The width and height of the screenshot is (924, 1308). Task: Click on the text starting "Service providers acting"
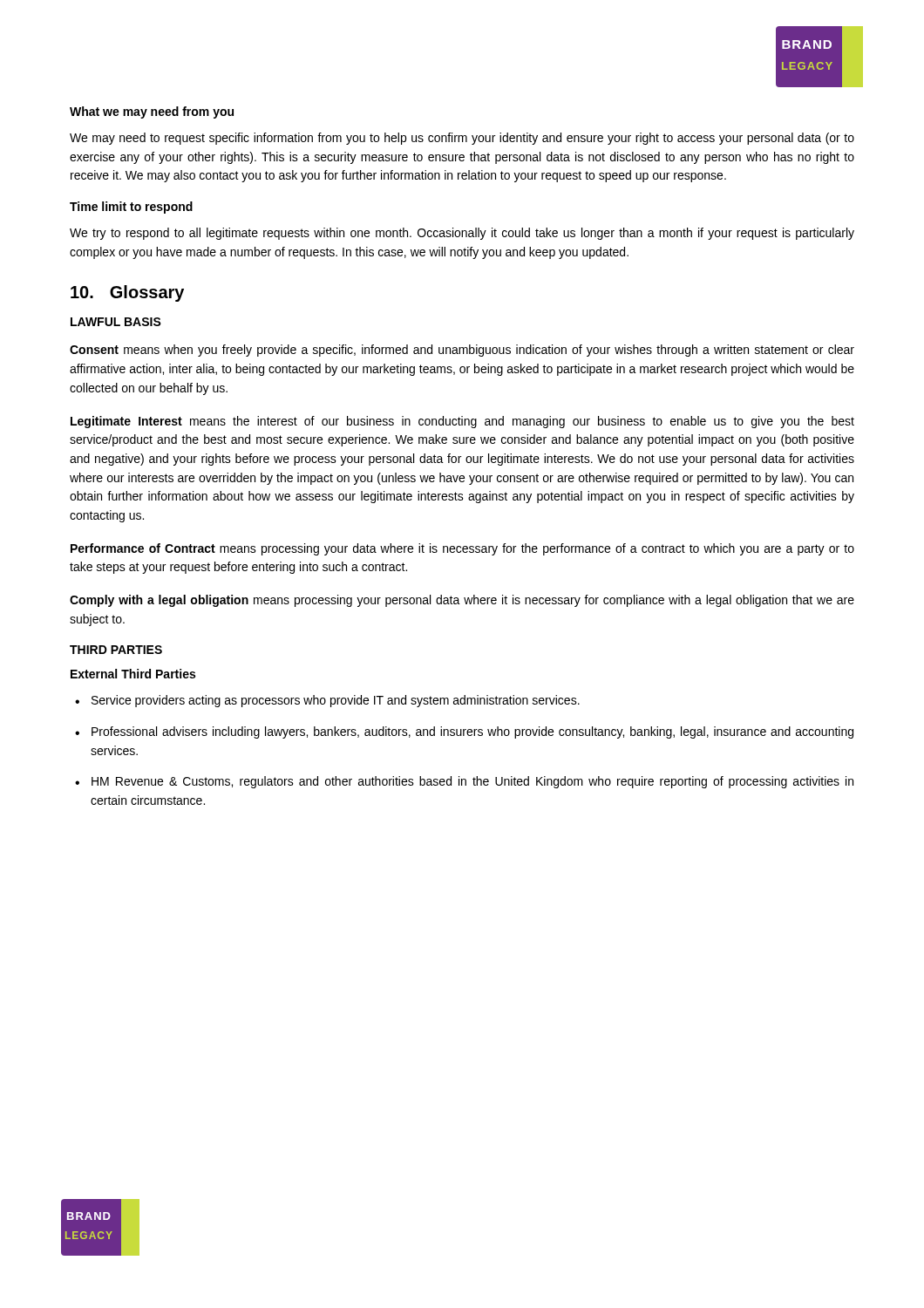coord(335,700)
